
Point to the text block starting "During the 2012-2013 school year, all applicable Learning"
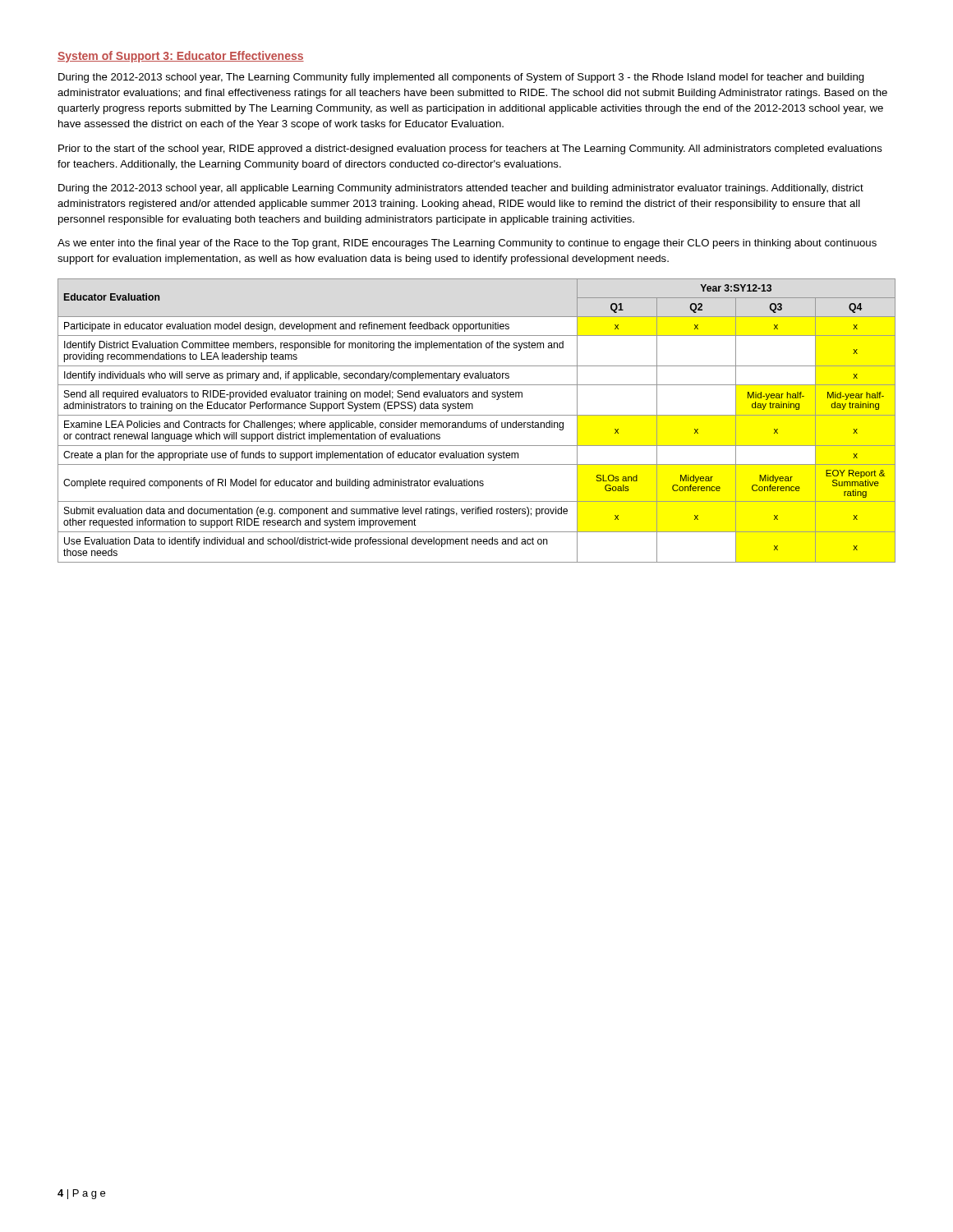pos(460,203)
